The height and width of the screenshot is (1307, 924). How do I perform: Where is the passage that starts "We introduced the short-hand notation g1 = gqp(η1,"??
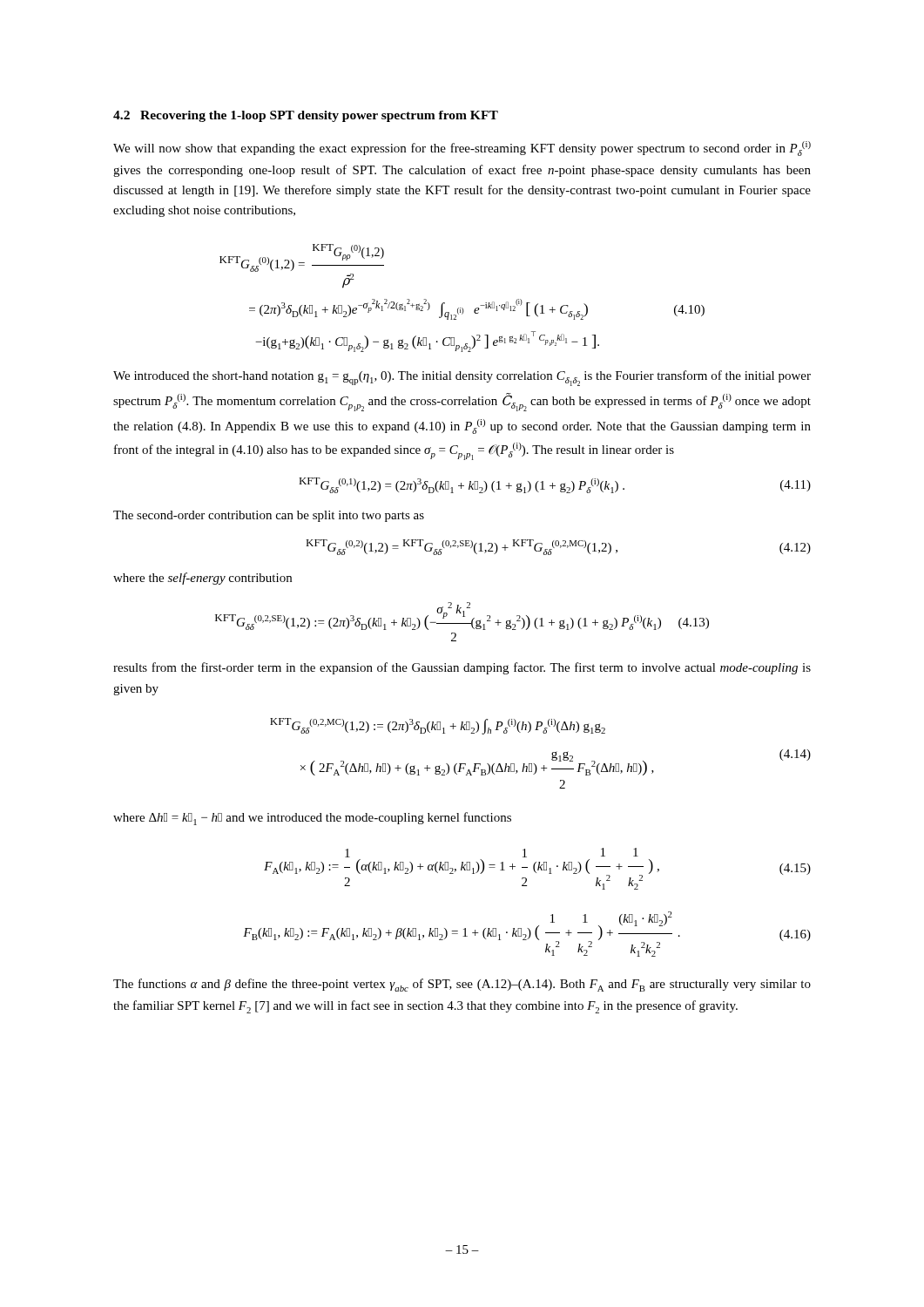point(462,415)
